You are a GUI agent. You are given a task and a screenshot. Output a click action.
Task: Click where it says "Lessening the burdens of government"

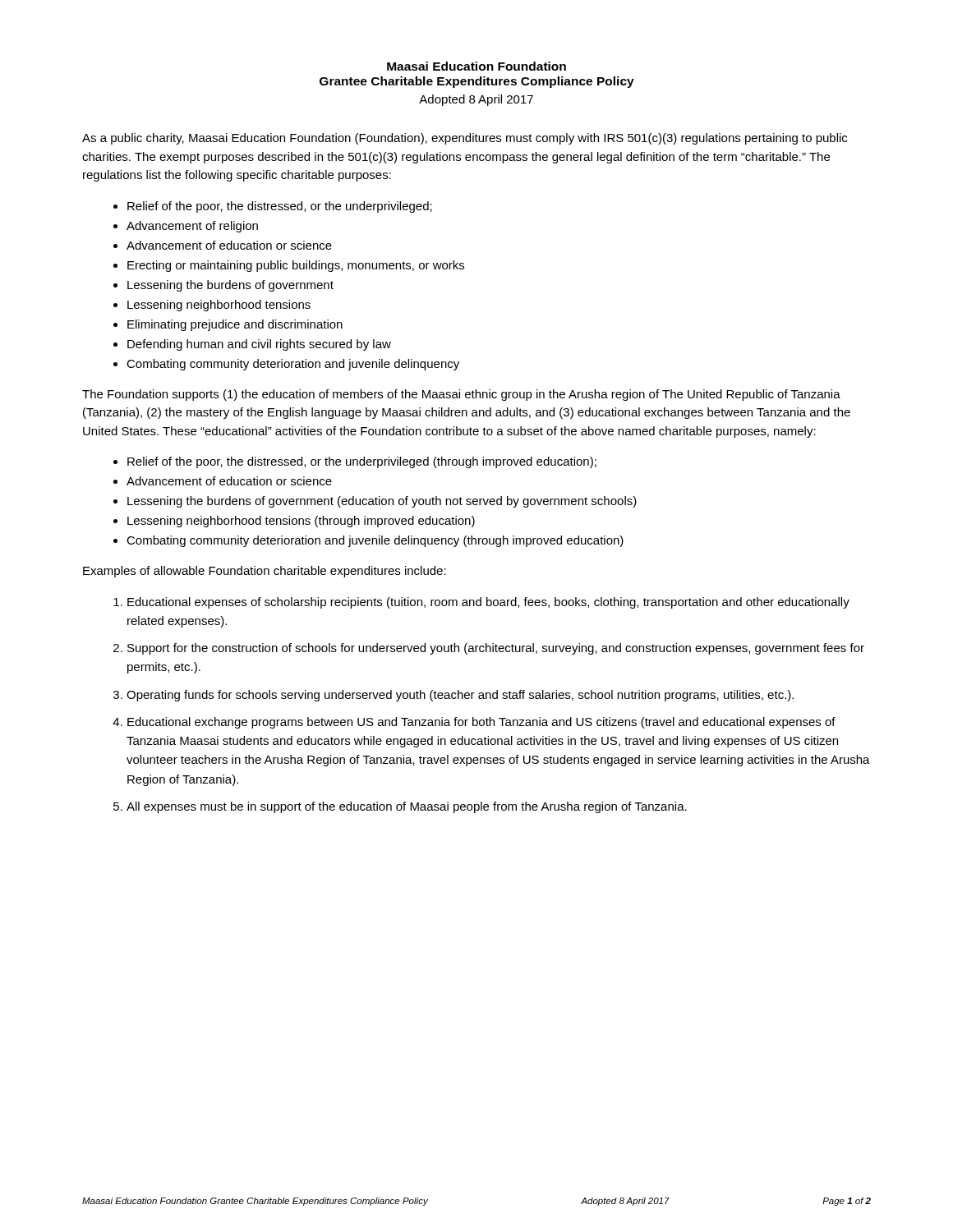(x=230, y=284)
